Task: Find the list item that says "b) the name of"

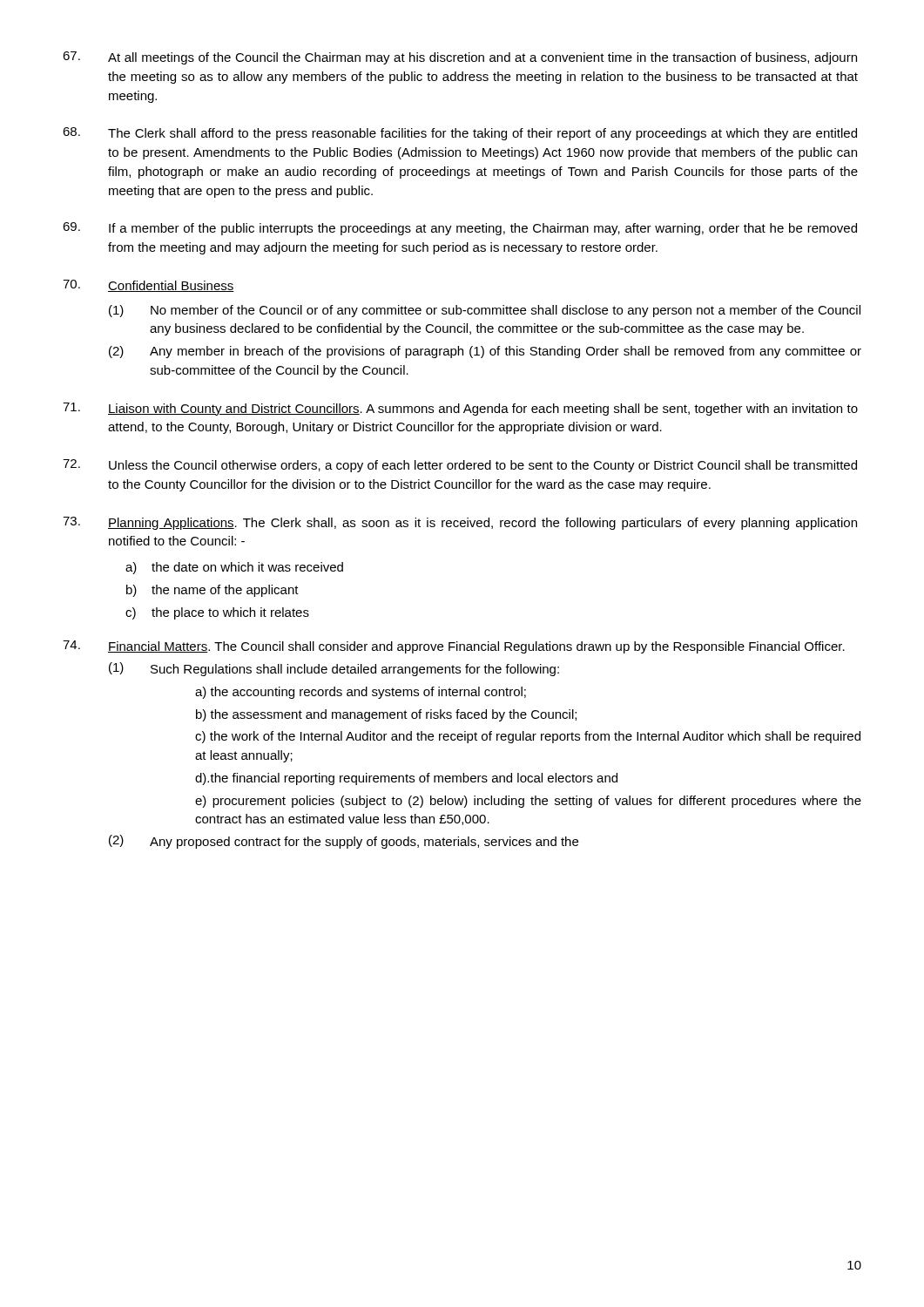Action: tap(212, 590)
